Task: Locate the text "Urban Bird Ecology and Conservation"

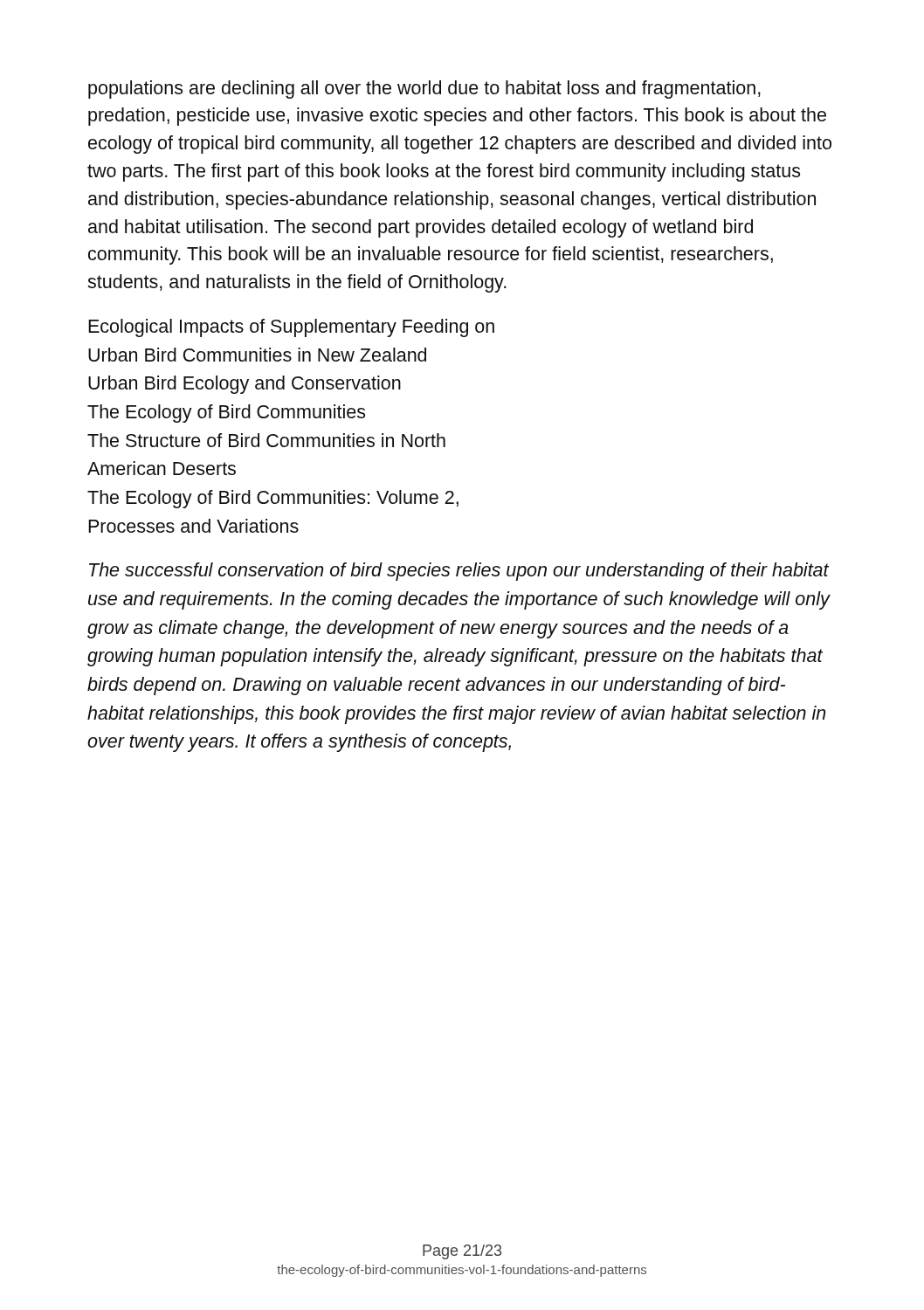Action: click(x=245, y=385)
